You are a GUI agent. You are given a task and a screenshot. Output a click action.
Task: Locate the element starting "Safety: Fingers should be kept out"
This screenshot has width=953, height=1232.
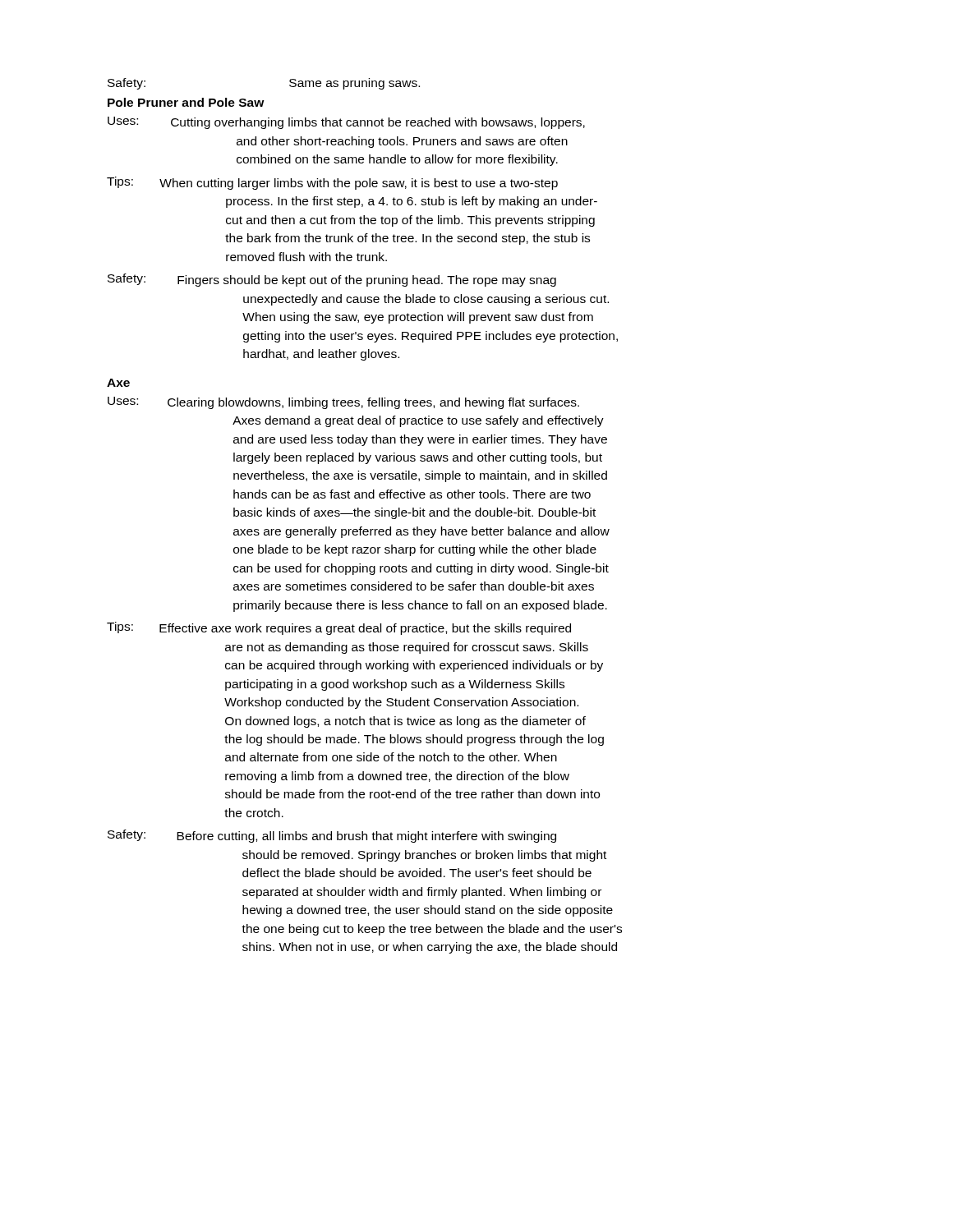coord(476,317)
